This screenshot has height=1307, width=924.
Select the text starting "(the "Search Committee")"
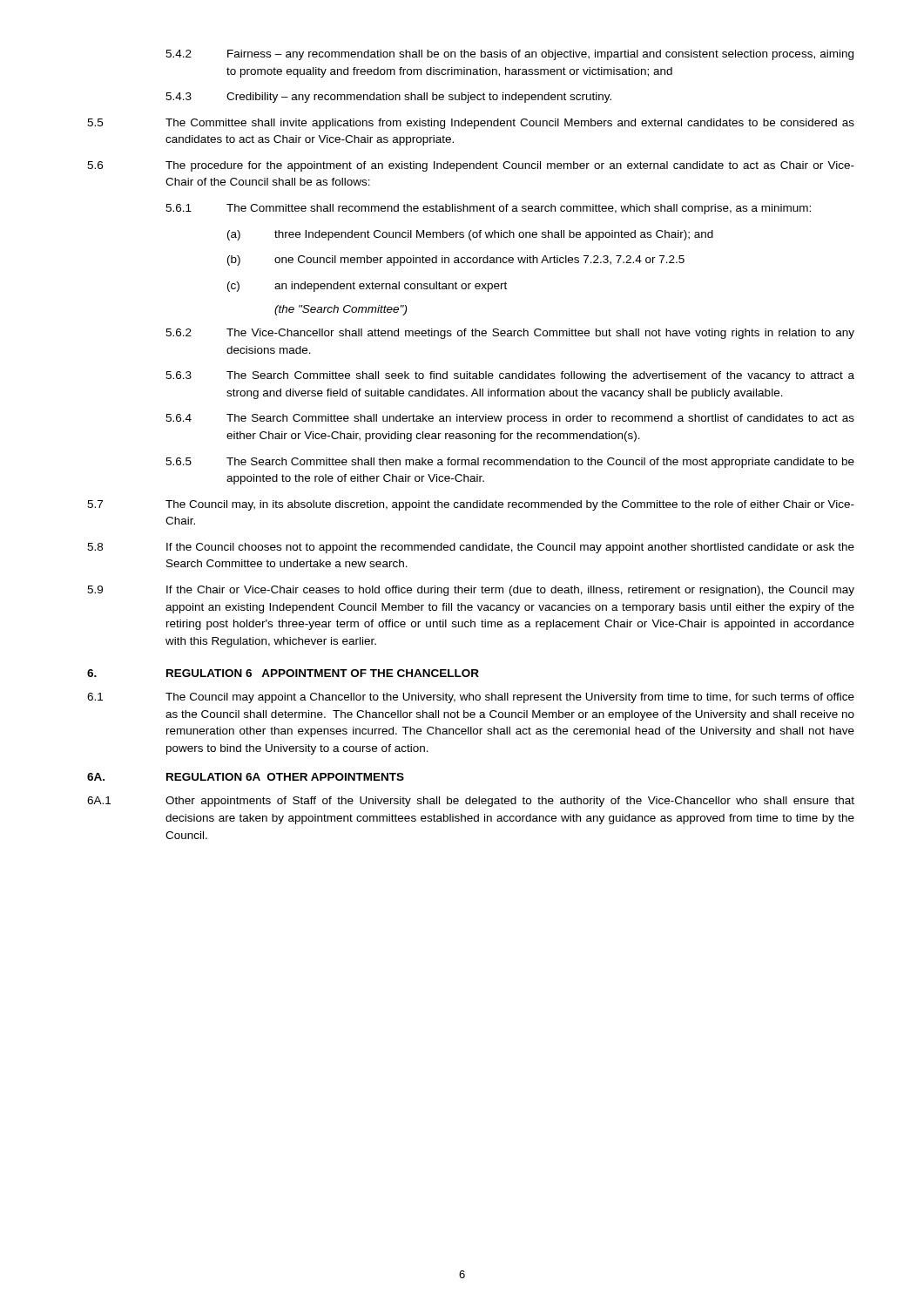341,309
